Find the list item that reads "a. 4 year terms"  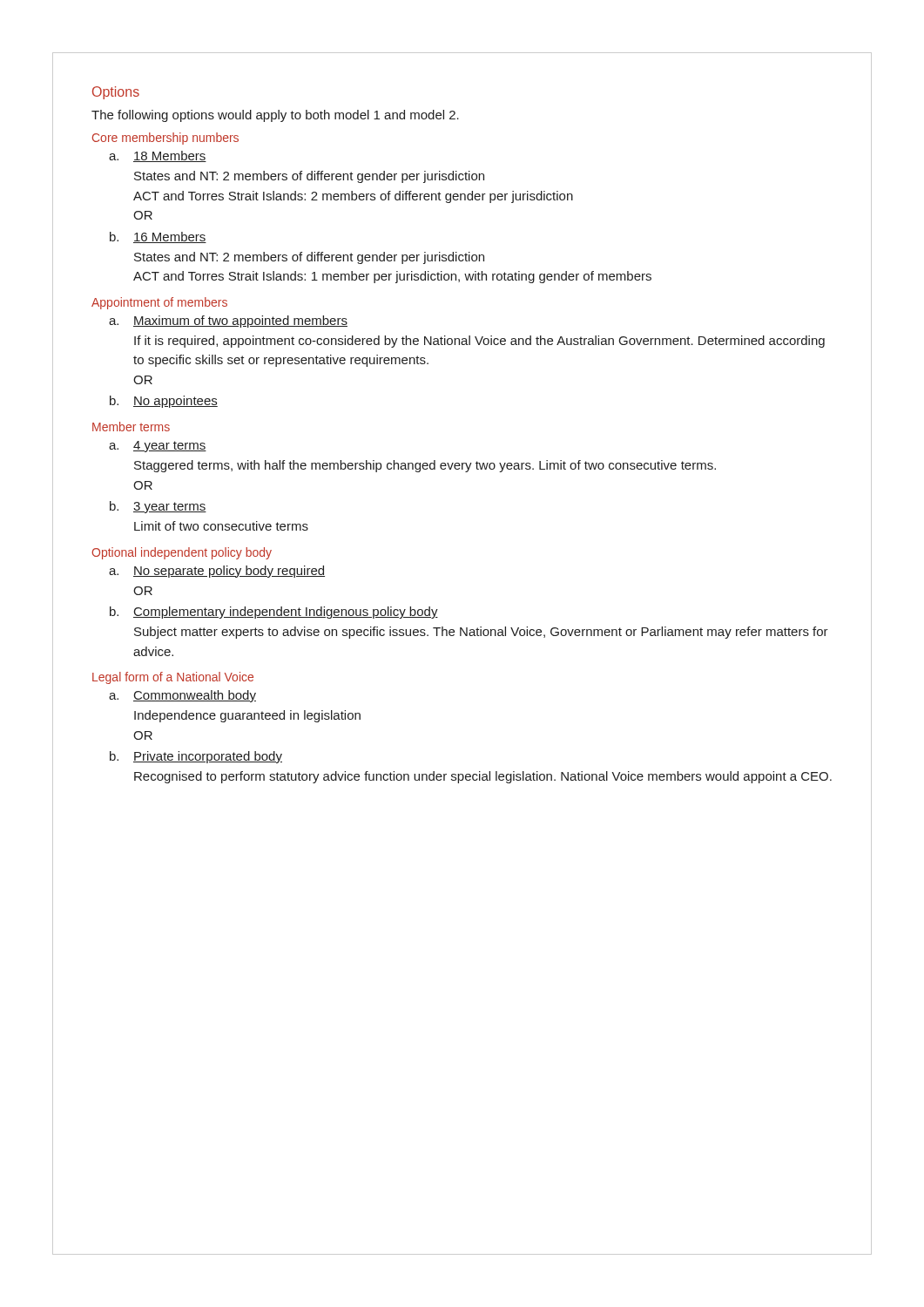click(x=158, y=447)
